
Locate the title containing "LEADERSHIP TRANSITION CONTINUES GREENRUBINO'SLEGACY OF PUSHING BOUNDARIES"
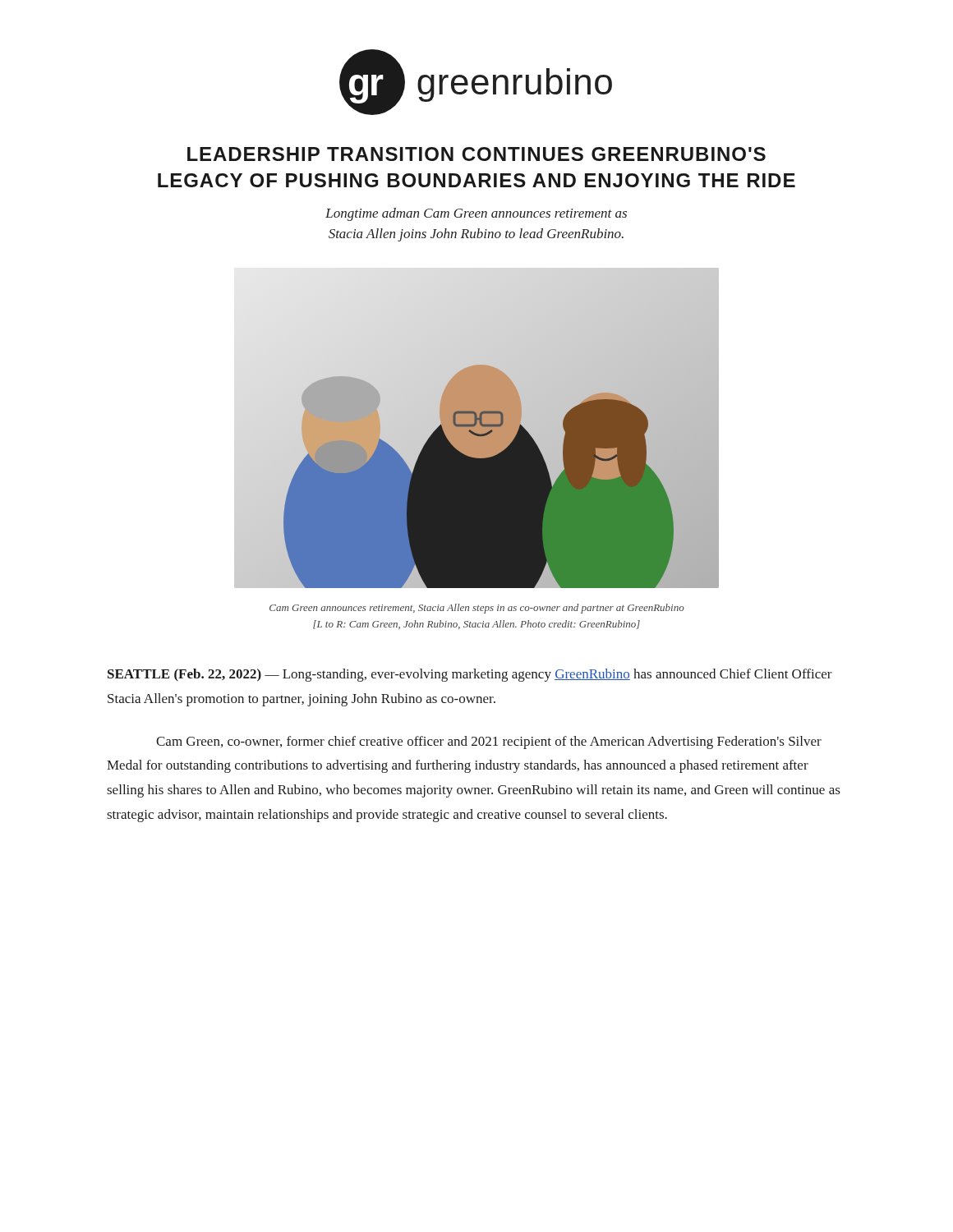[476, 168]
